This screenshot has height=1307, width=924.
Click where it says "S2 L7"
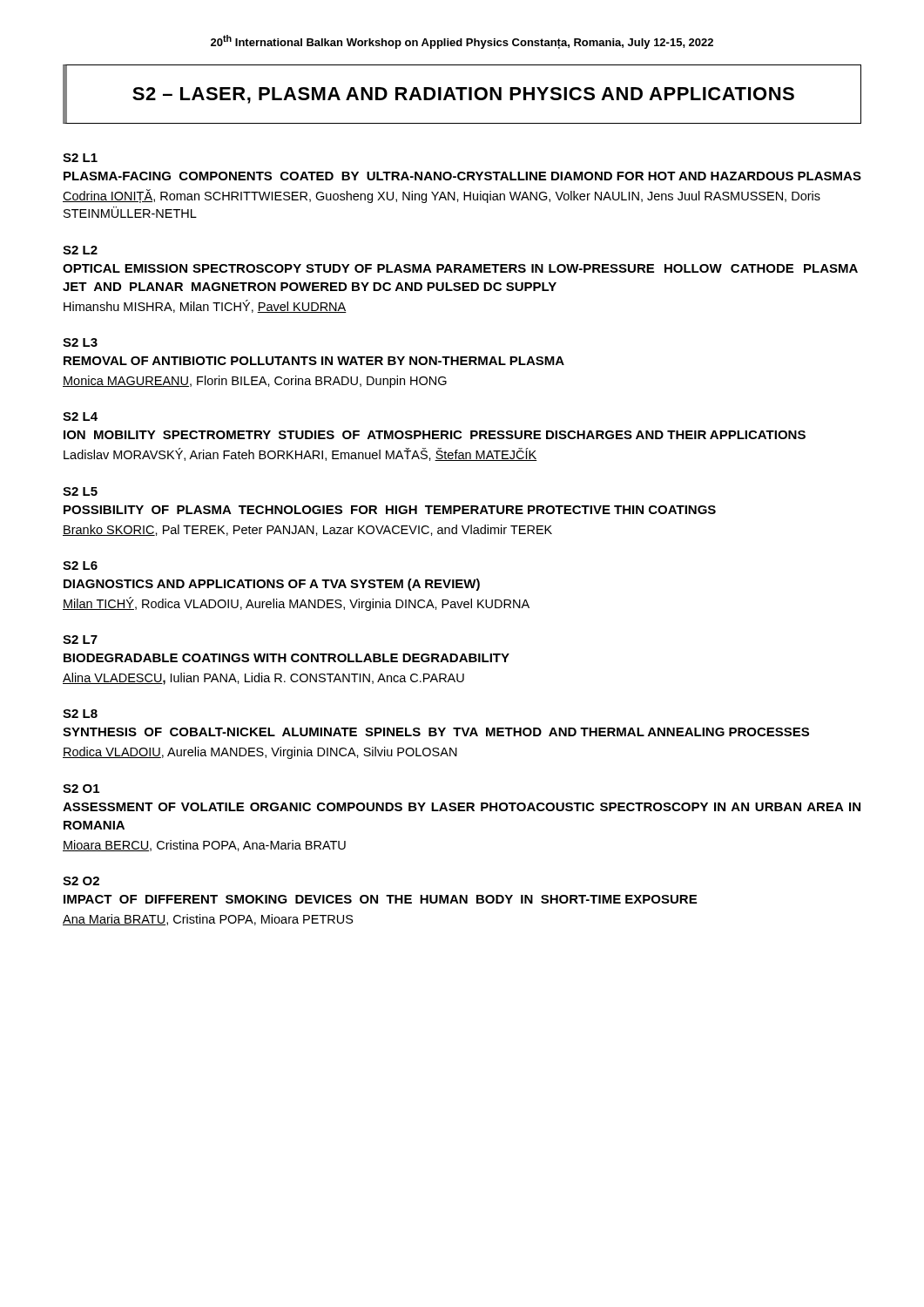click(80, 639)
